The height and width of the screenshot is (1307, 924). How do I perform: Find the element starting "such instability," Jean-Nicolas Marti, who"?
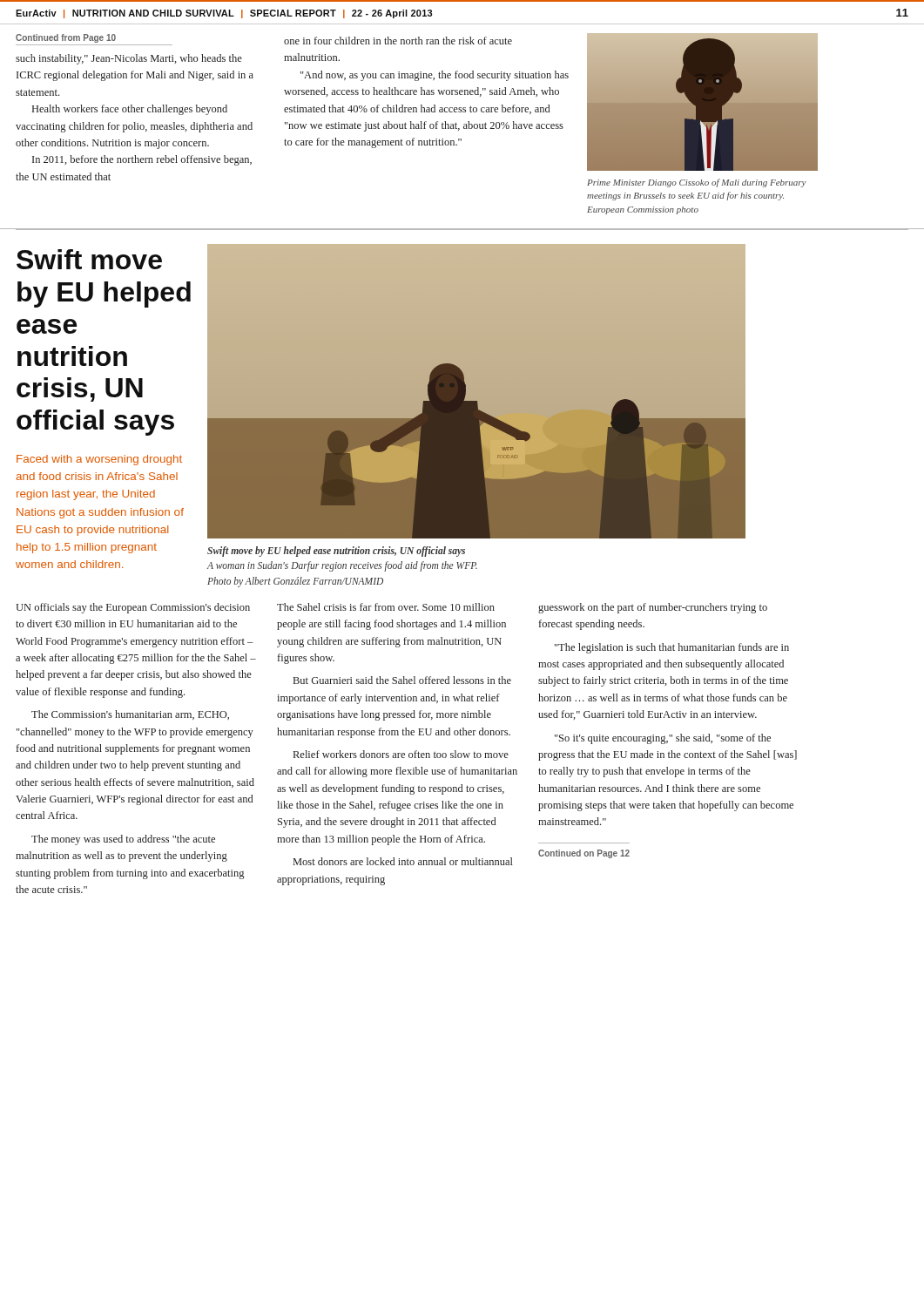142,118
